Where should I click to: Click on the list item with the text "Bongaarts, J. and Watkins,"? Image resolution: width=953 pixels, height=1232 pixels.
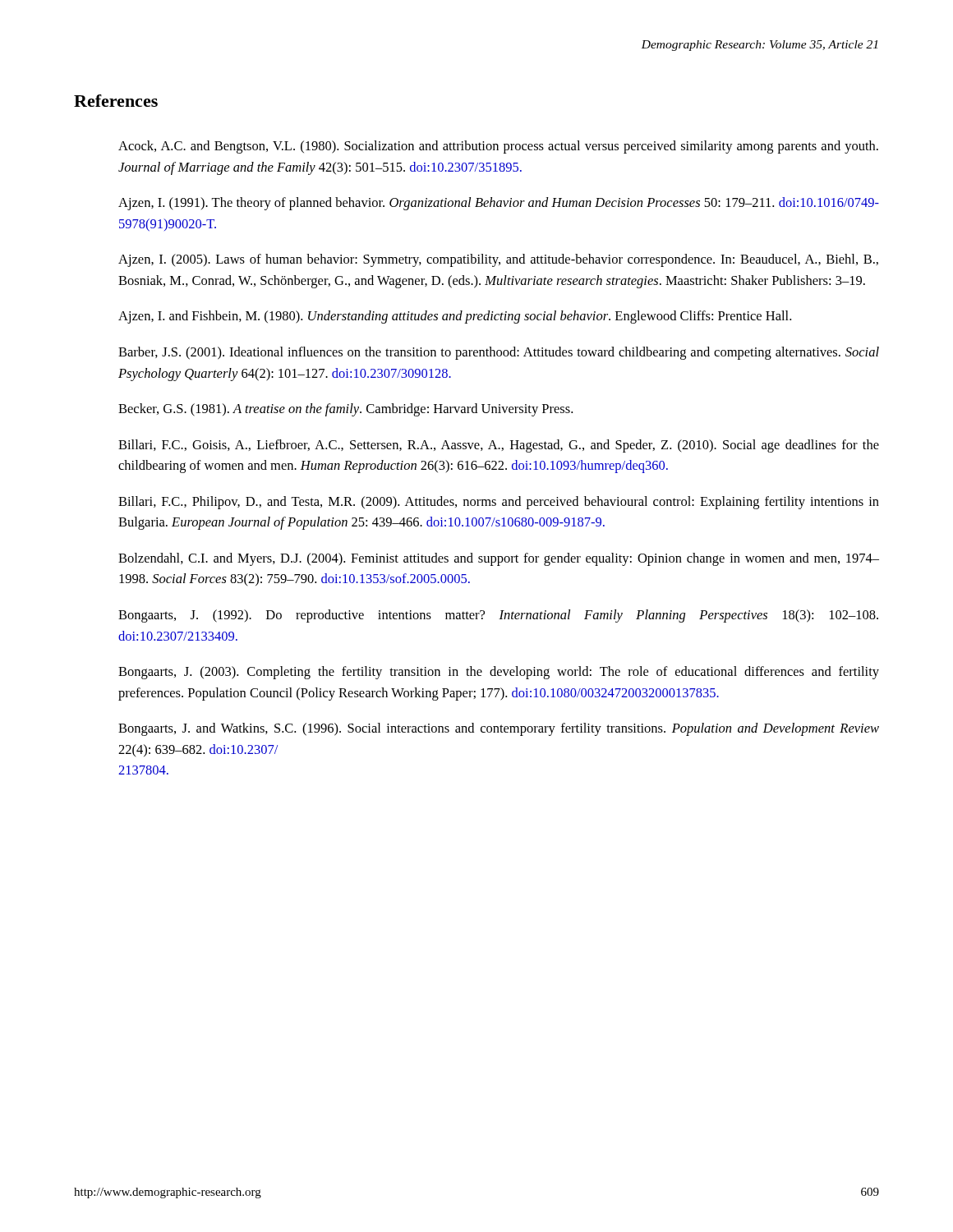pyautogui.click(x=499, y=729)
